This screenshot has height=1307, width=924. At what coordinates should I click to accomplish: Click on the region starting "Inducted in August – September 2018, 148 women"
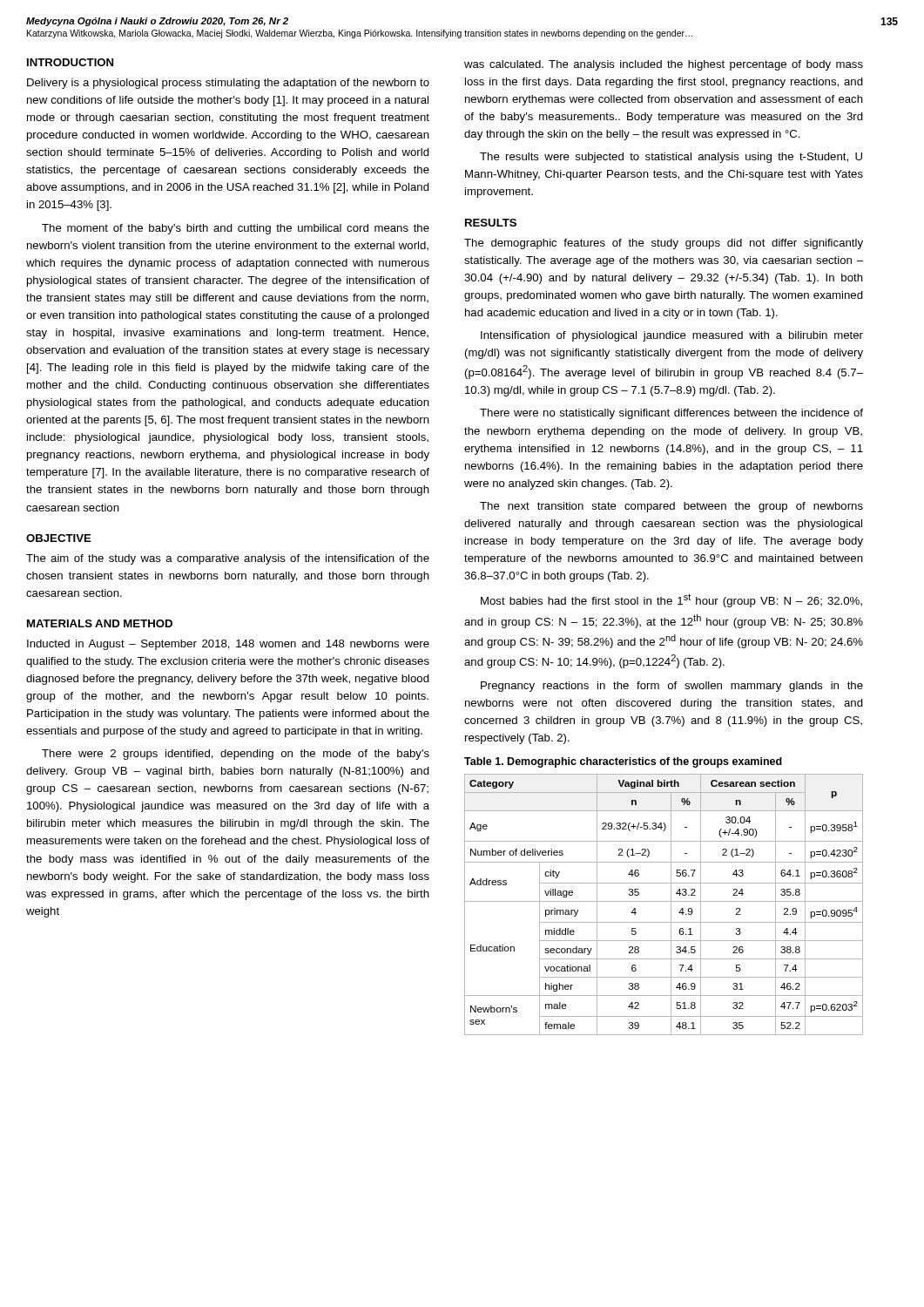[228, 777]
